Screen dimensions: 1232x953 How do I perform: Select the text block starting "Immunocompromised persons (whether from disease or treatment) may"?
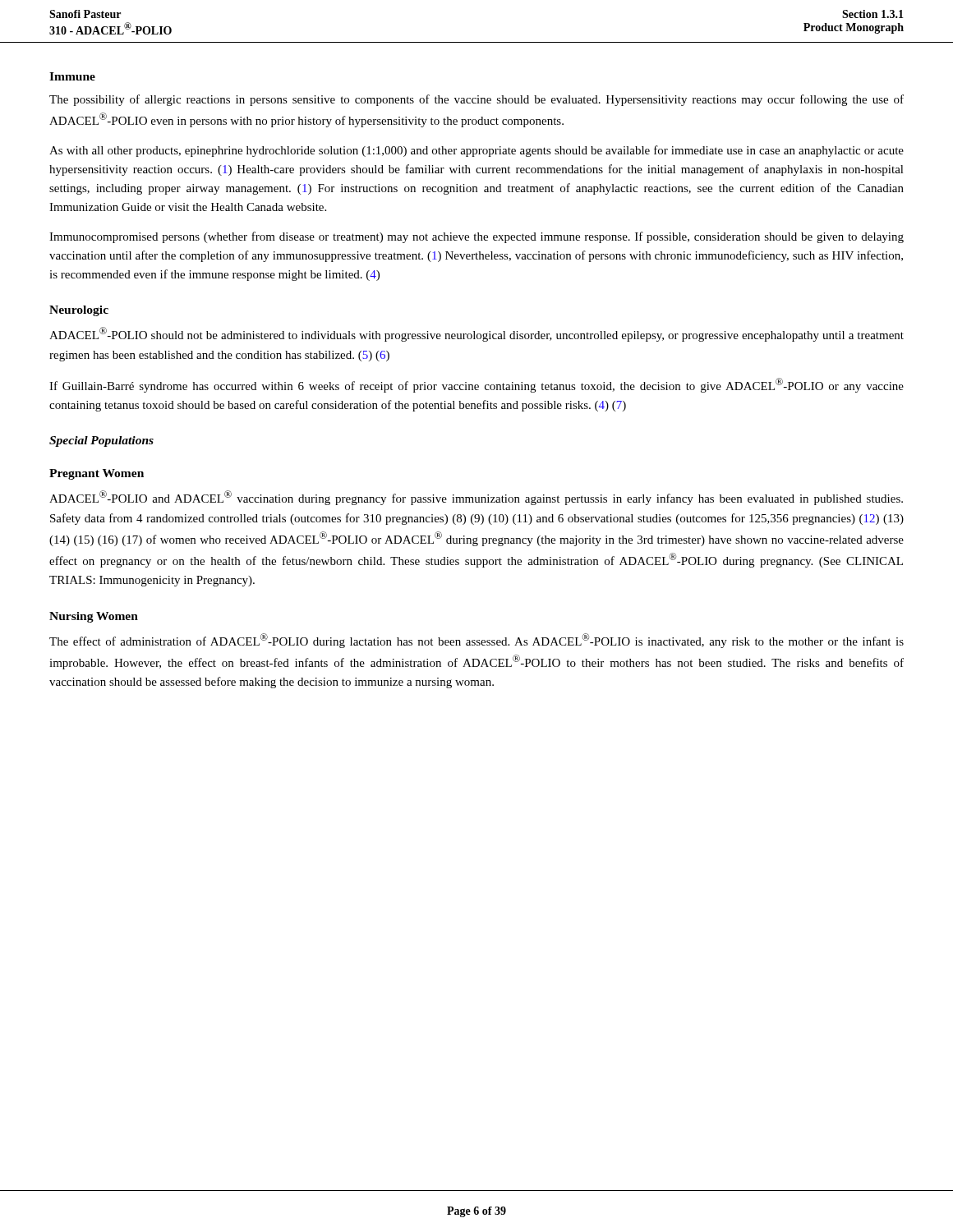(x=476, y=255)
